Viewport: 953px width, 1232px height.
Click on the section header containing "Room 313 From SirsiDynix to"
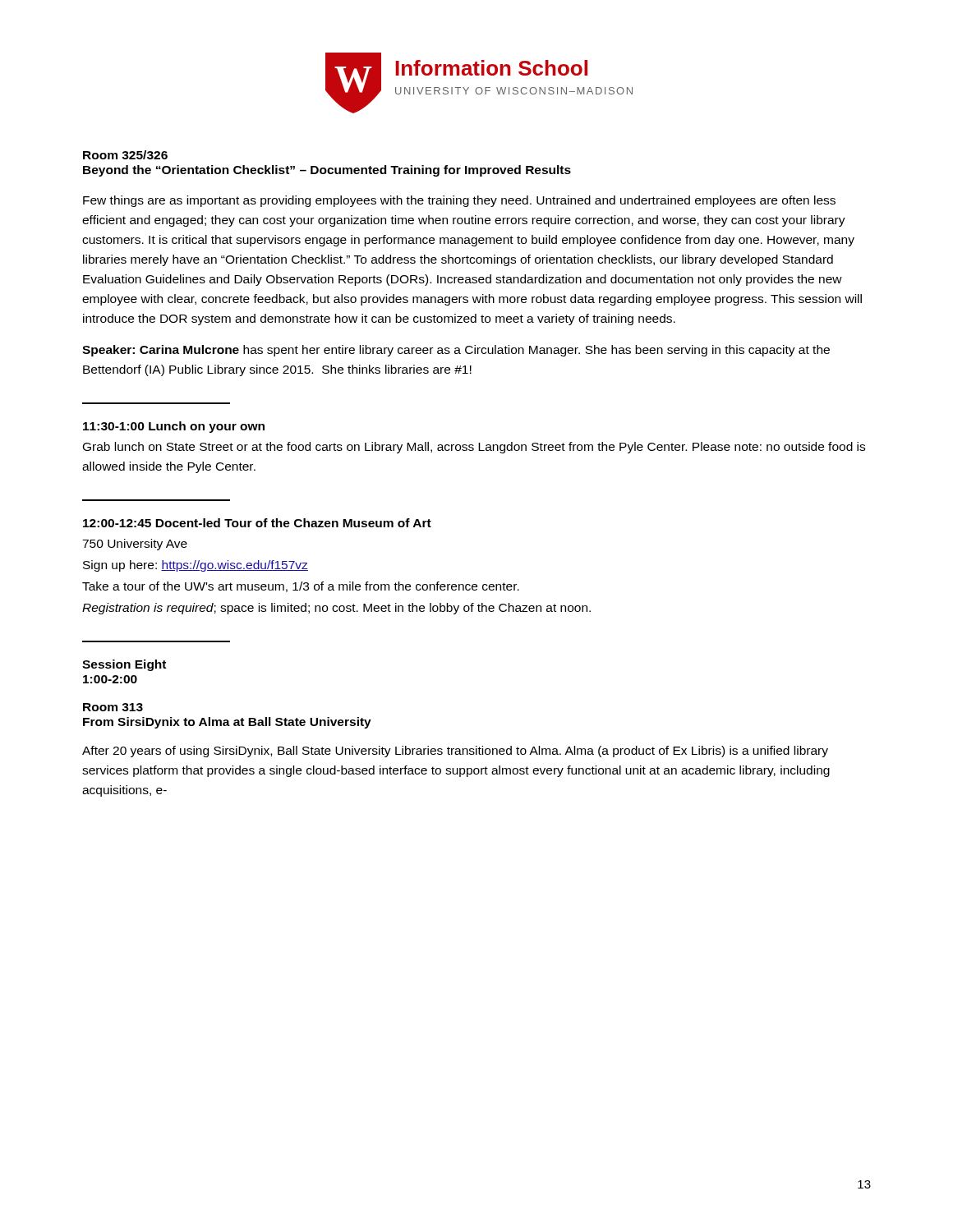(227, 714)
